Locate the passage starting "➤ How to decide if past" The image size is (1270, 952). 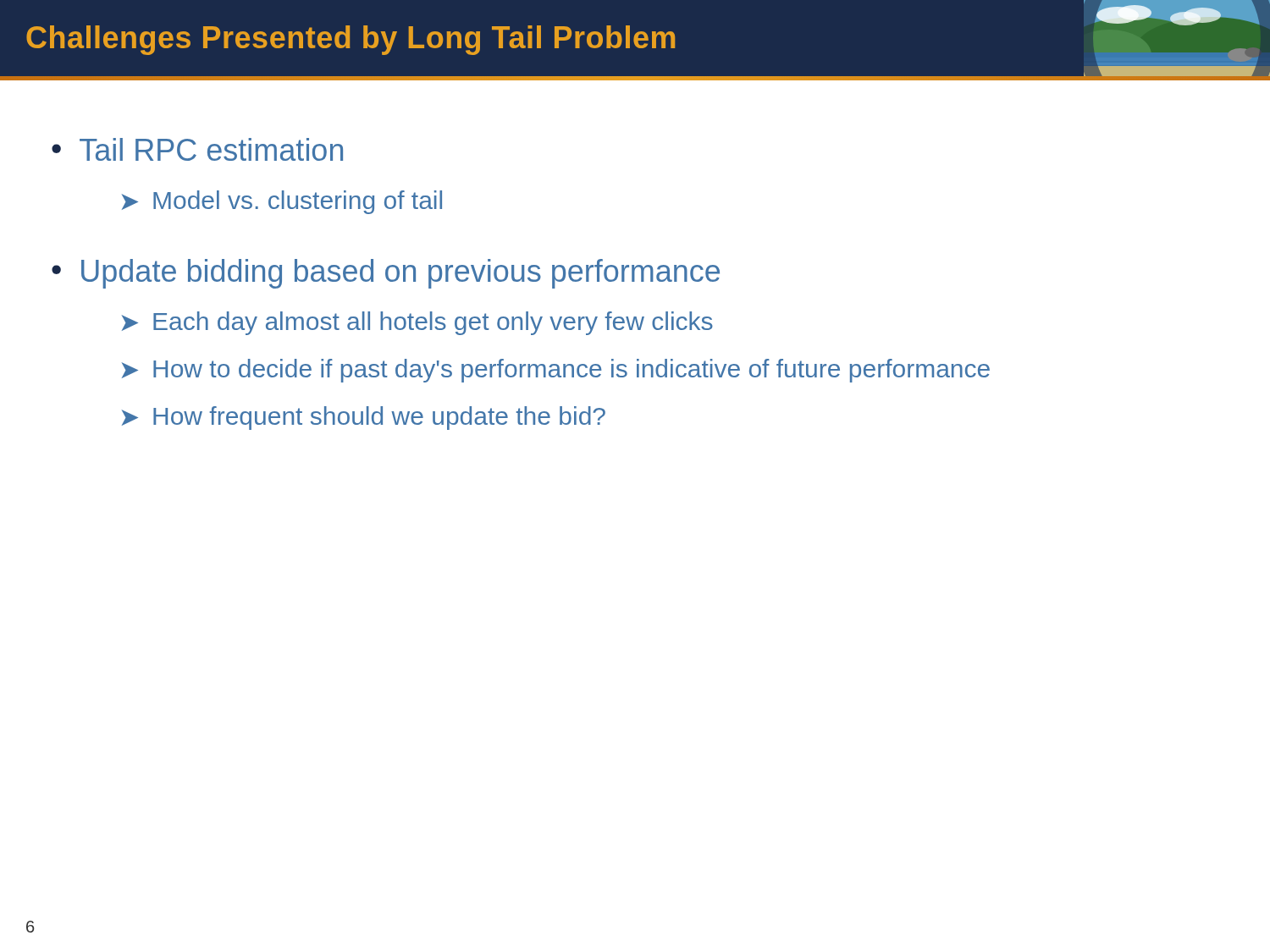click(x=555, y=369)
